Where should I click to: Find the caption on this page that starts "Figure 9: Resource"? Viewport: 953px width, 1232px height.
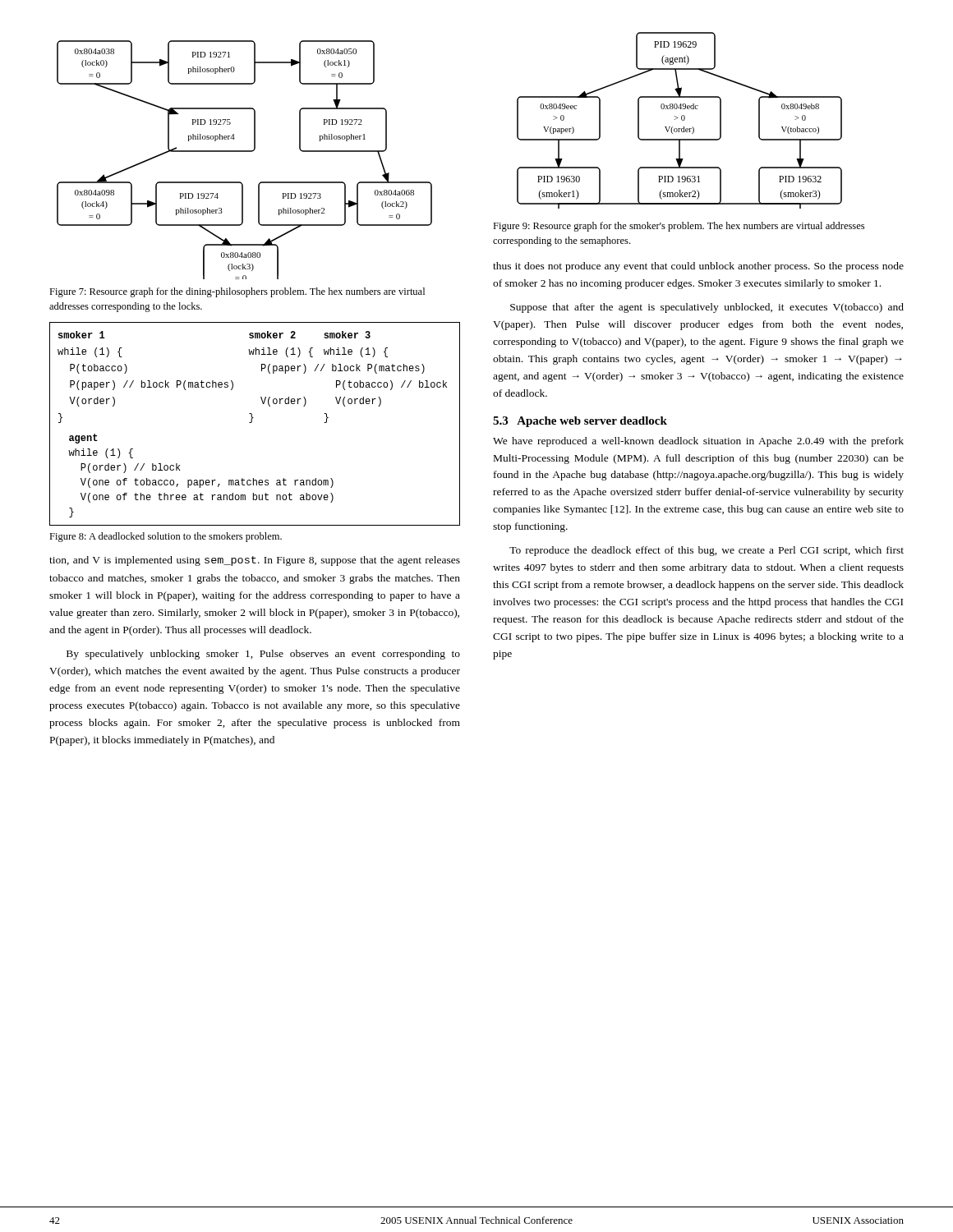click(679, 233)
